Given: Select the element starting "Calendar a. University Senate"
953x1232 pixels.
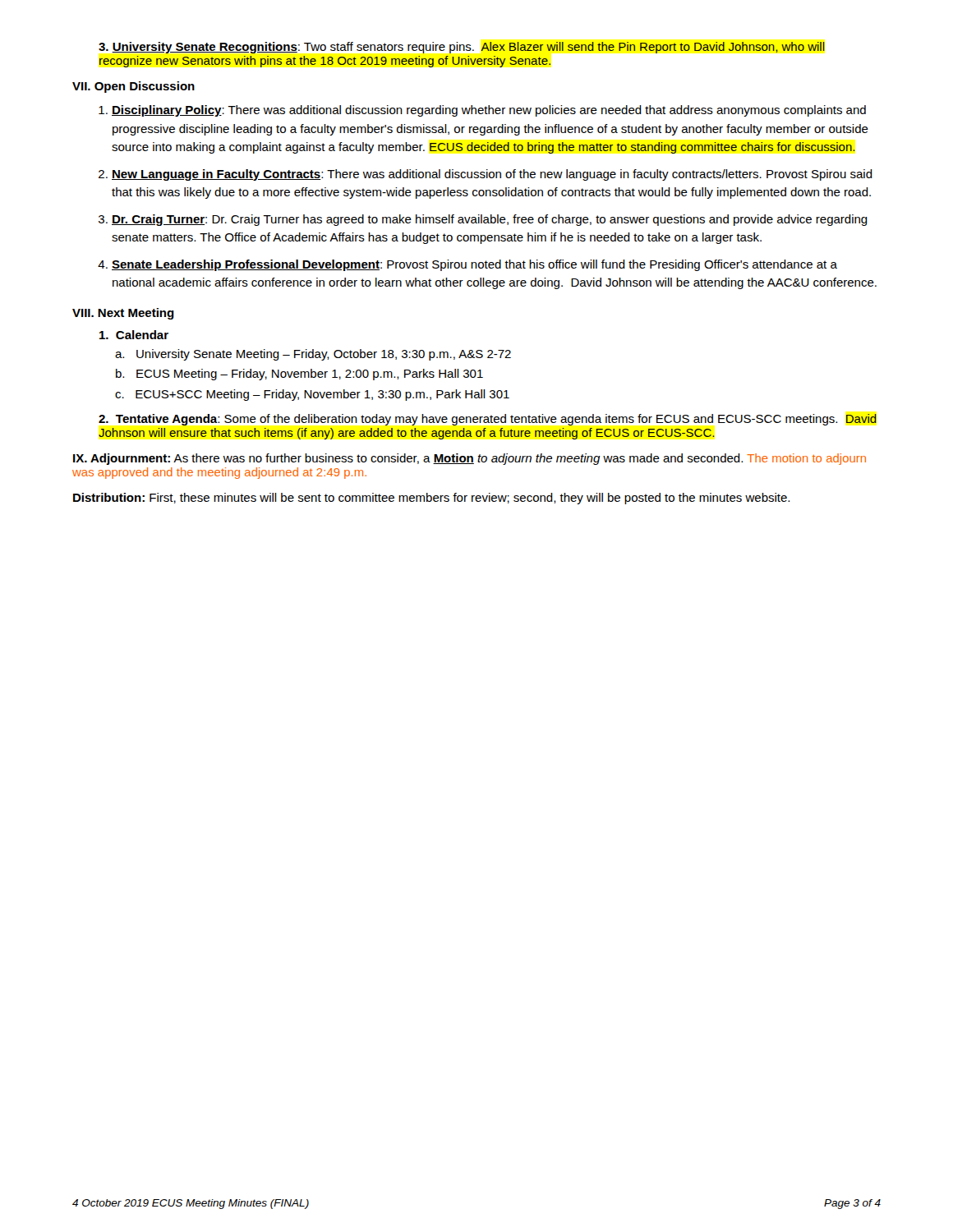Looking at the screenshot, I should [x=490, y=365].
